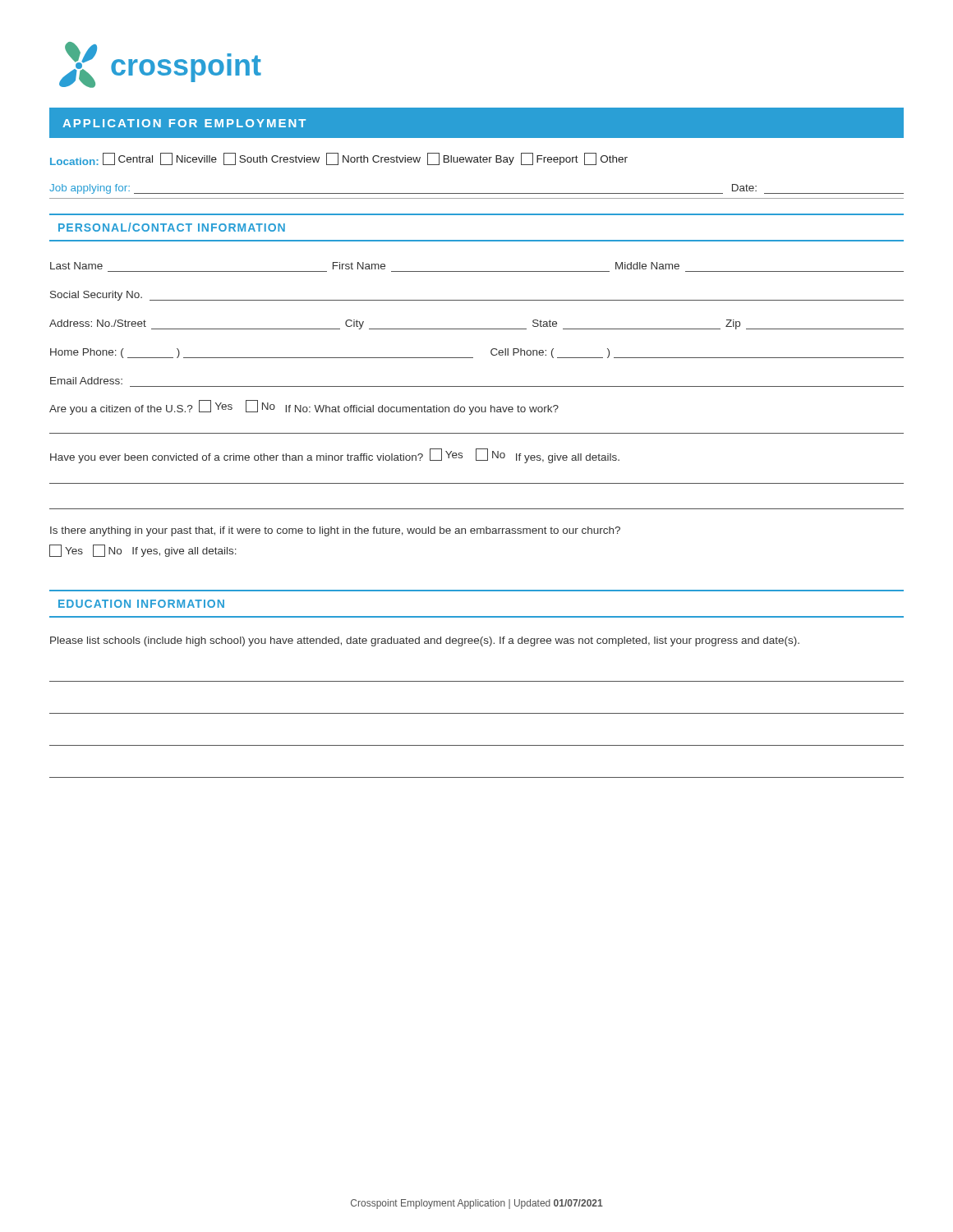Image resolution: width=953 pixels, height=1232 pixels.
Task: Locate the element starting "Please list schools (include high school) you have"
Action: (x=425, y=640)
